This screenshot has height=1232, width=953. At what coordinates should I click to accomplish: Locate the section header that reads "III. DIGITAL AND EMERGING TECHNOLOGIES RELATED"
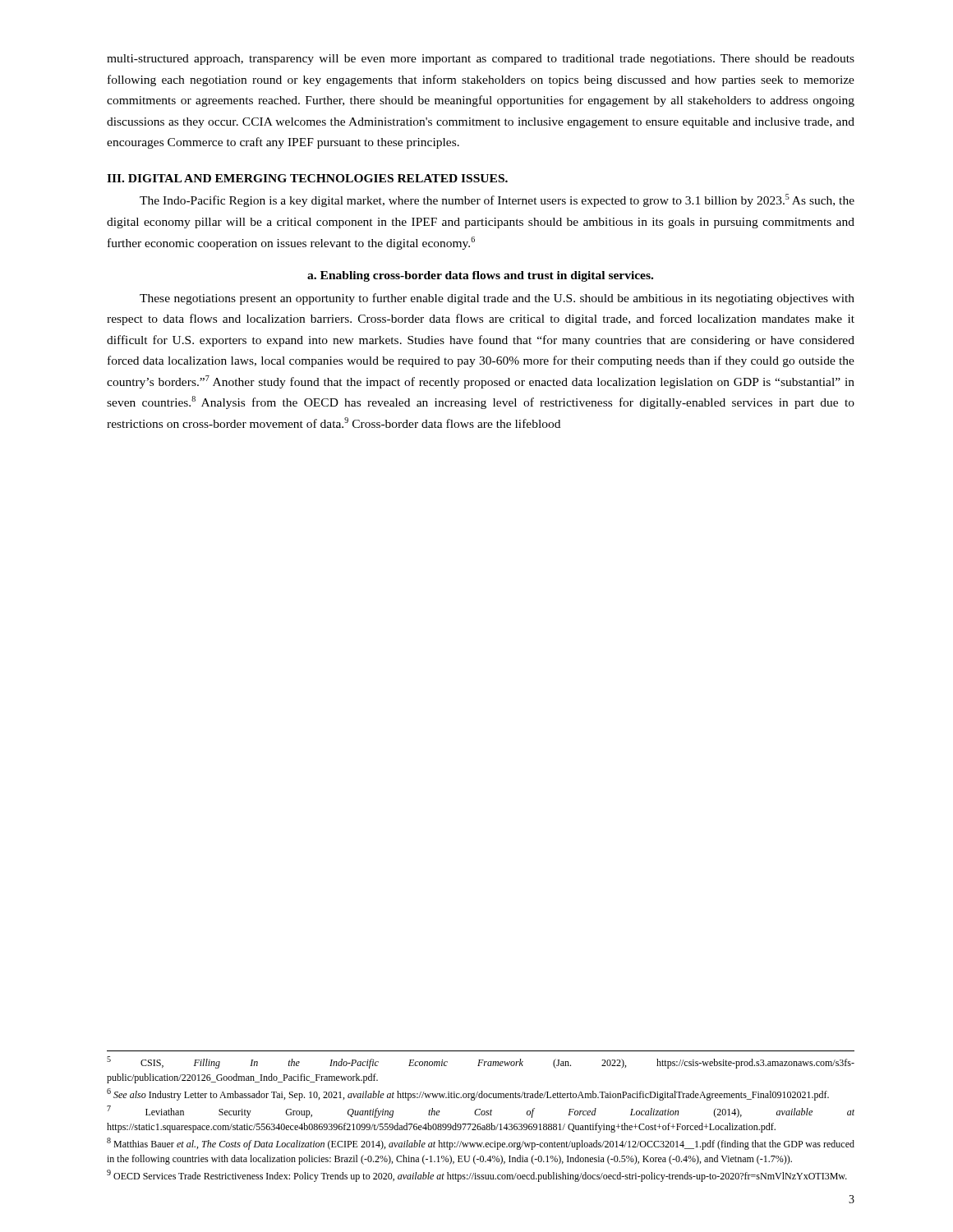481,178
